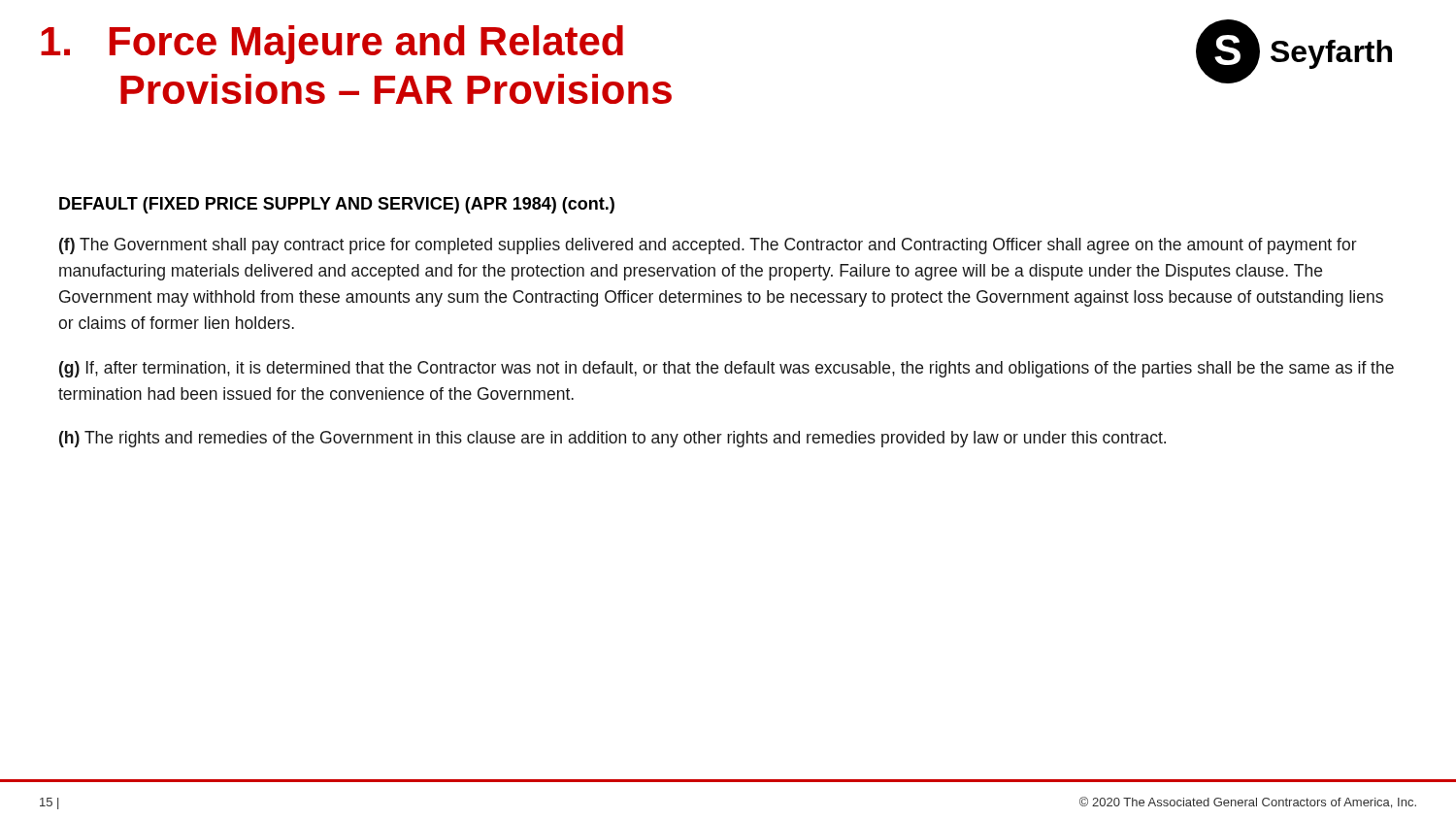Click on the region starting "DEFAULT (FIXED PRICE SUPPLY AND SERVICE)"
Image resolution: width=1456 pixels, height=819 pixels.
(337, 204)
